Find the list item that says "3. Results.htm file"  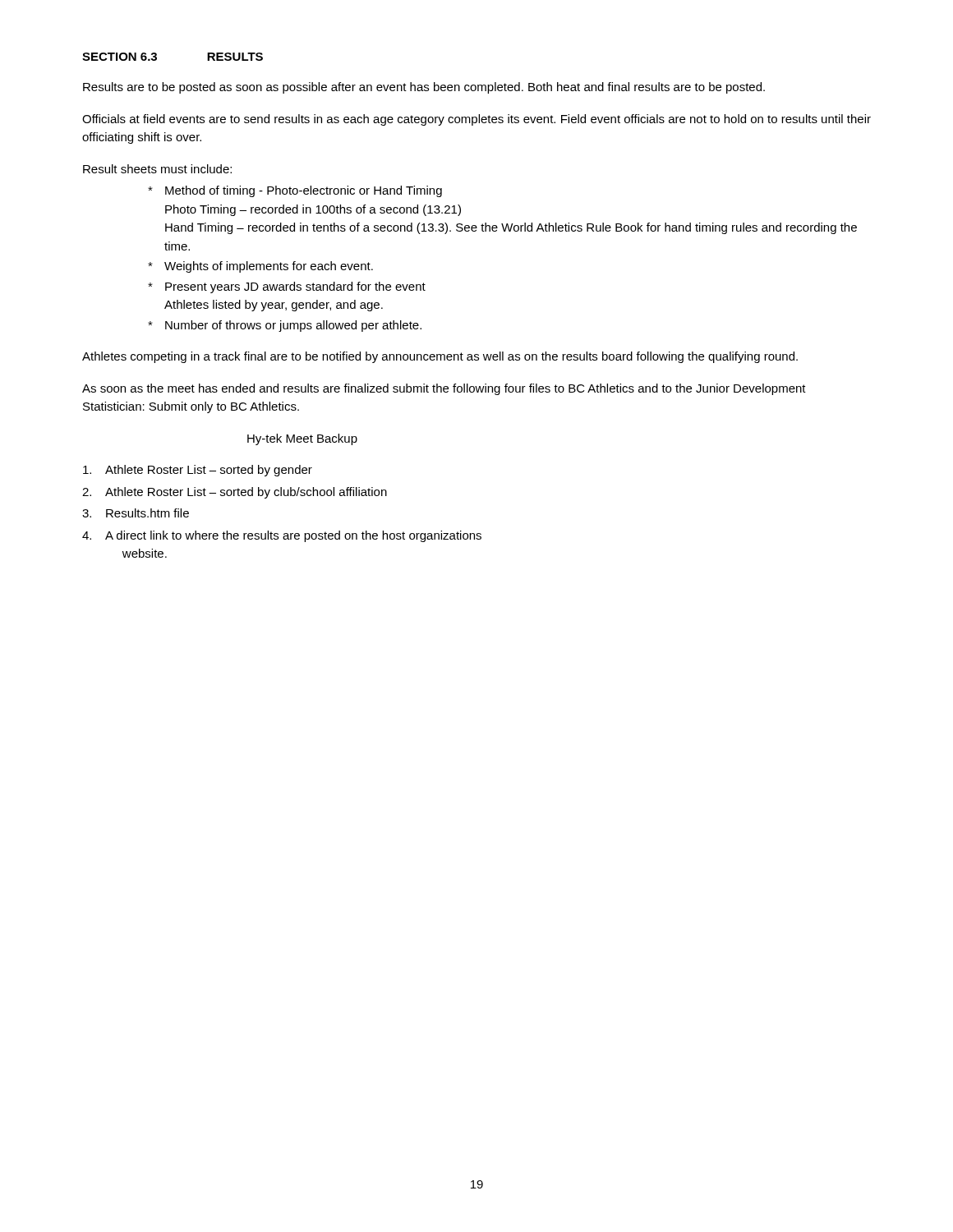pyautogui.click(x=136, y=513)
